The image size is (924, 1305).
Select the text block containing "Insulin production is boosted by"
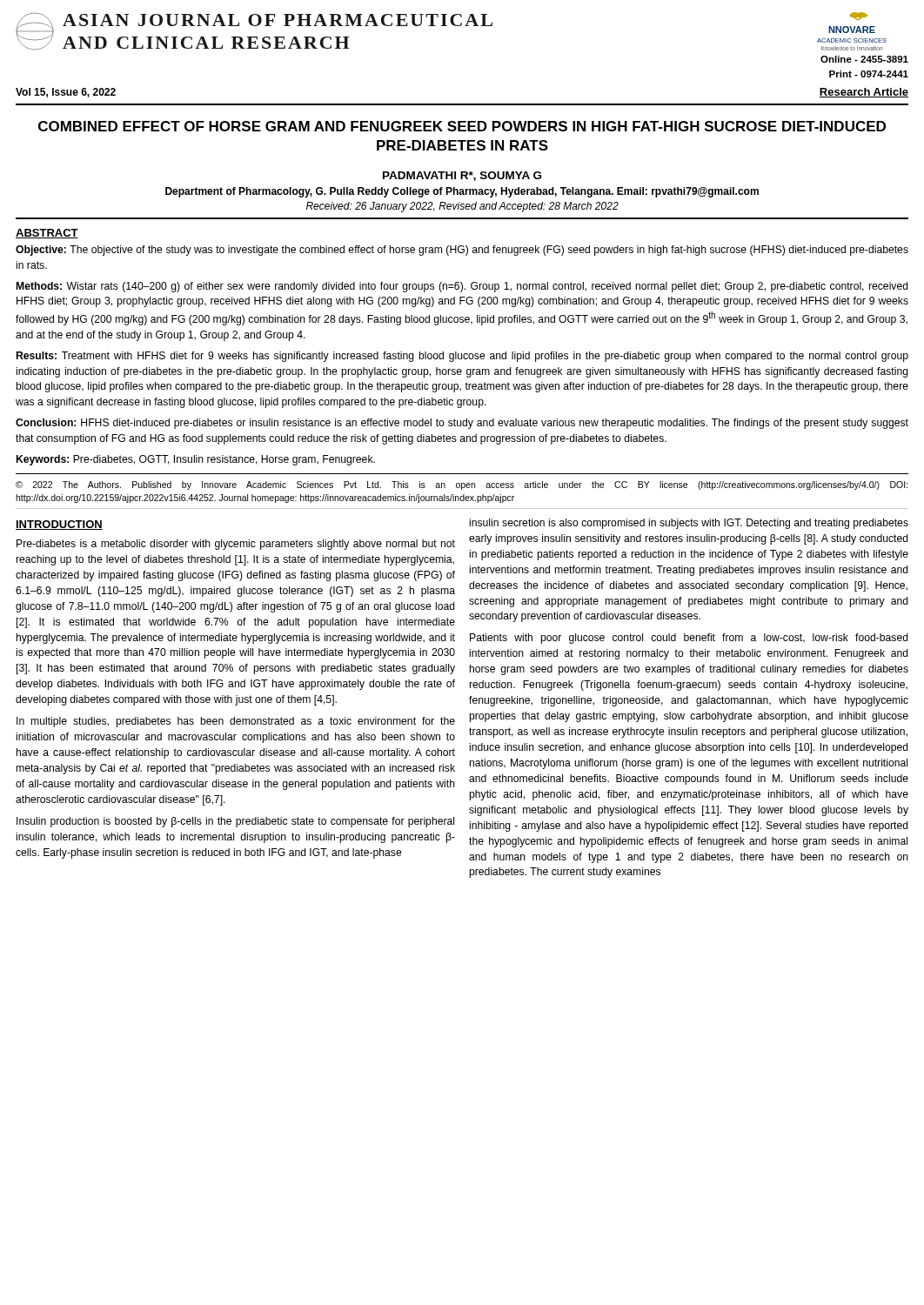[x=235, y=837]
